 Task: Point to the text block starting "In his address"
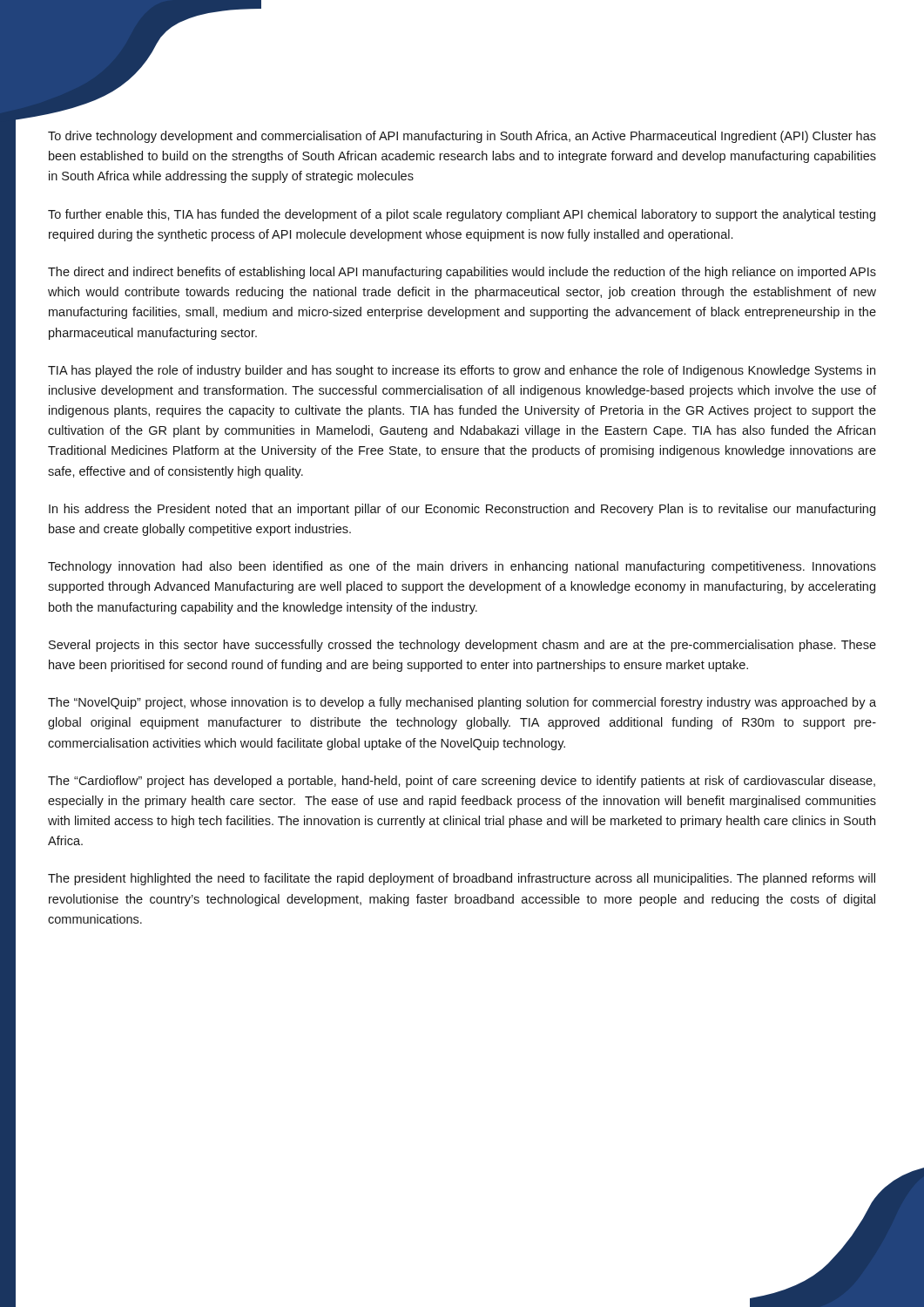[462, 519]
